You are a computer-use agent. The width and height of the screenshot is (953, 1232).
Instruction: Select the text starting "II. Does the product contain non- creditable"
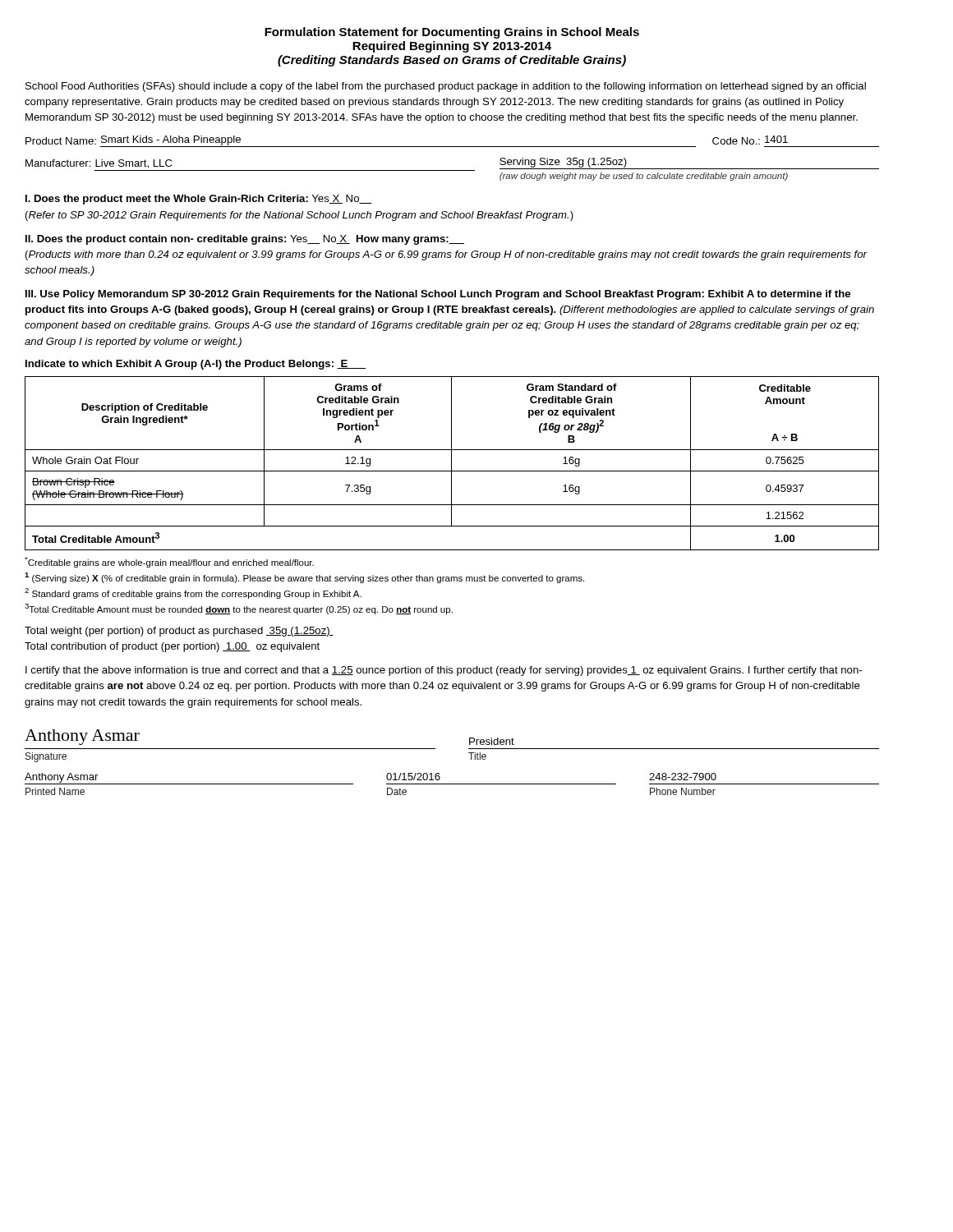446,254
